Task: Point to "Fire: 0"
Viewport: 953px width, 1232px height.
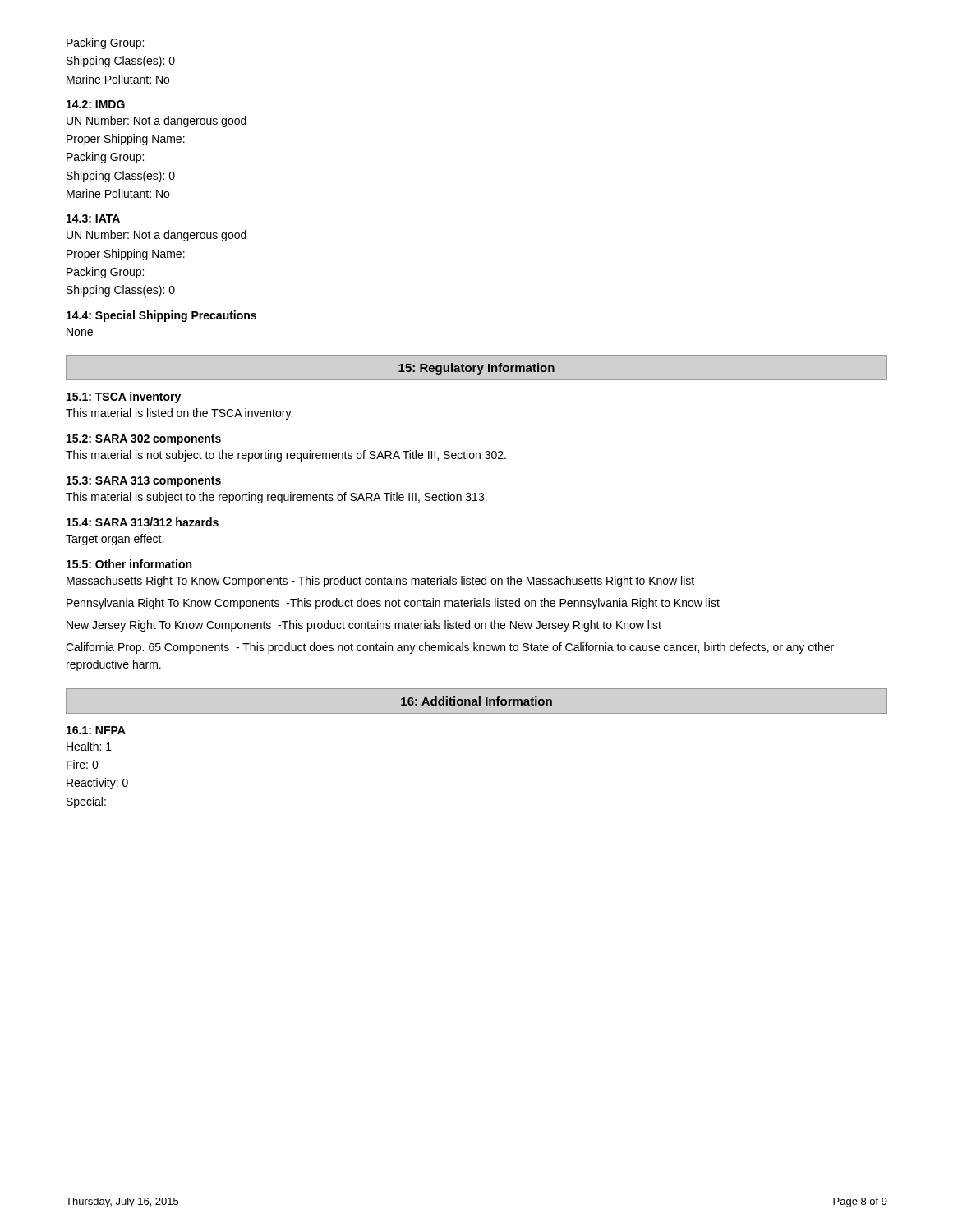Action: 82,765
